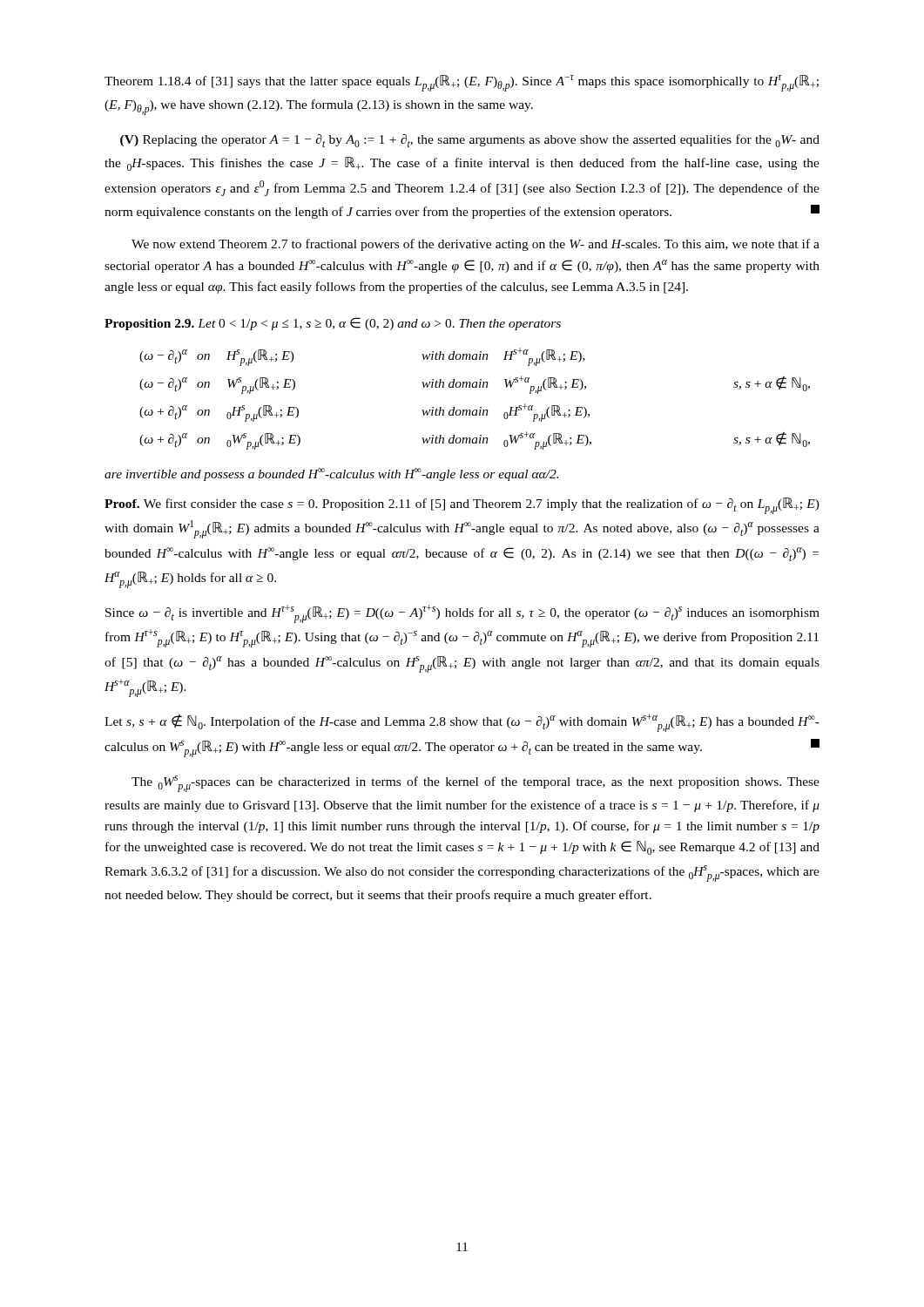Click on the text block containing "Proof. We first consider the"
This screenshot has width=924, height=1307.
point(462,627)
